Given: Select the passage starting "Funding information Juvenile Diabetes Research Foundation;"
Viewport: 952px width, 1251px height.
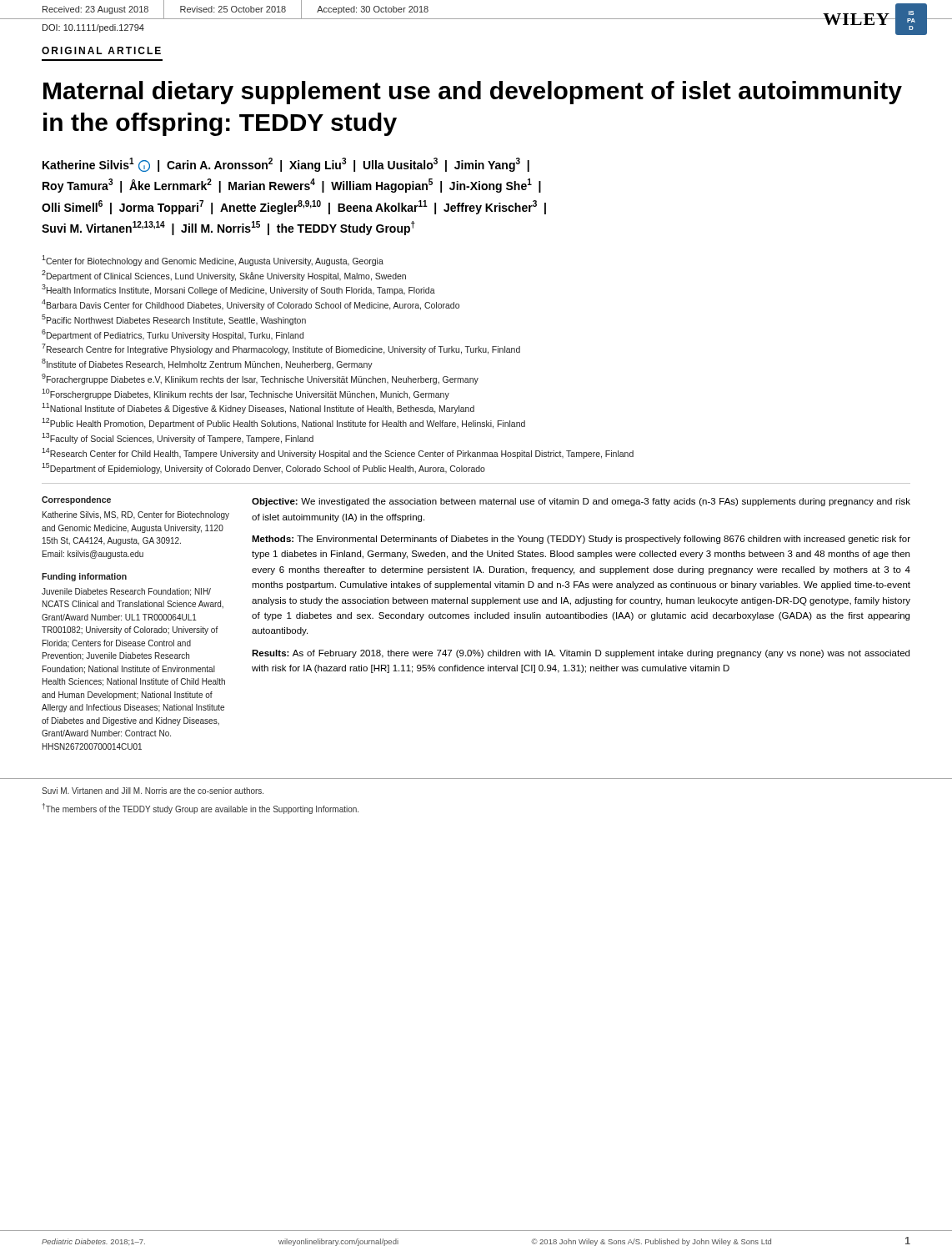Looking at the screenshot, I should pyautogui.click(x=137, y=662).
